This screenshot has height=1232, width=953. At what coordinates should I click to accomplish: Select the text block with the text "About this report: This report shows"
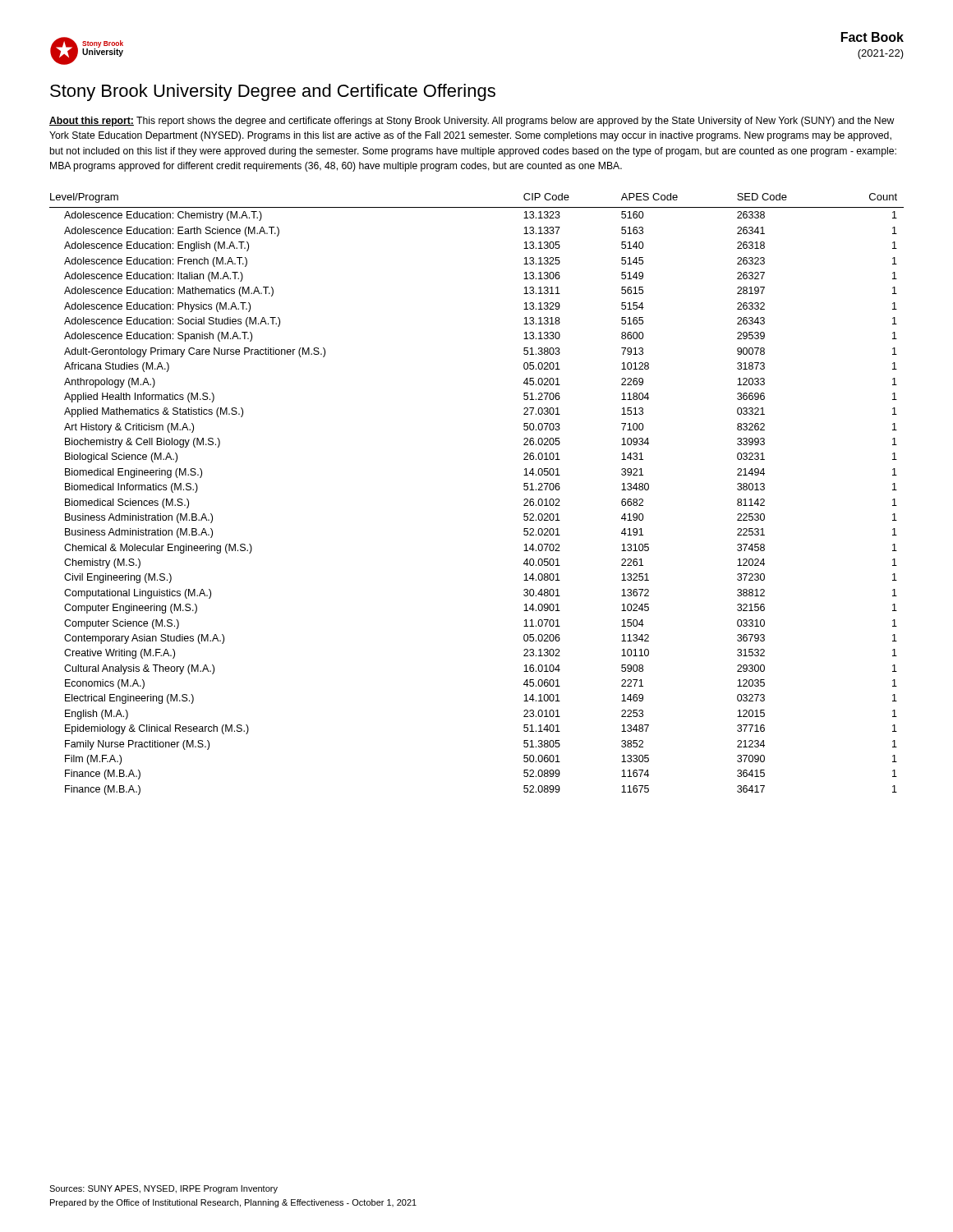473,143
